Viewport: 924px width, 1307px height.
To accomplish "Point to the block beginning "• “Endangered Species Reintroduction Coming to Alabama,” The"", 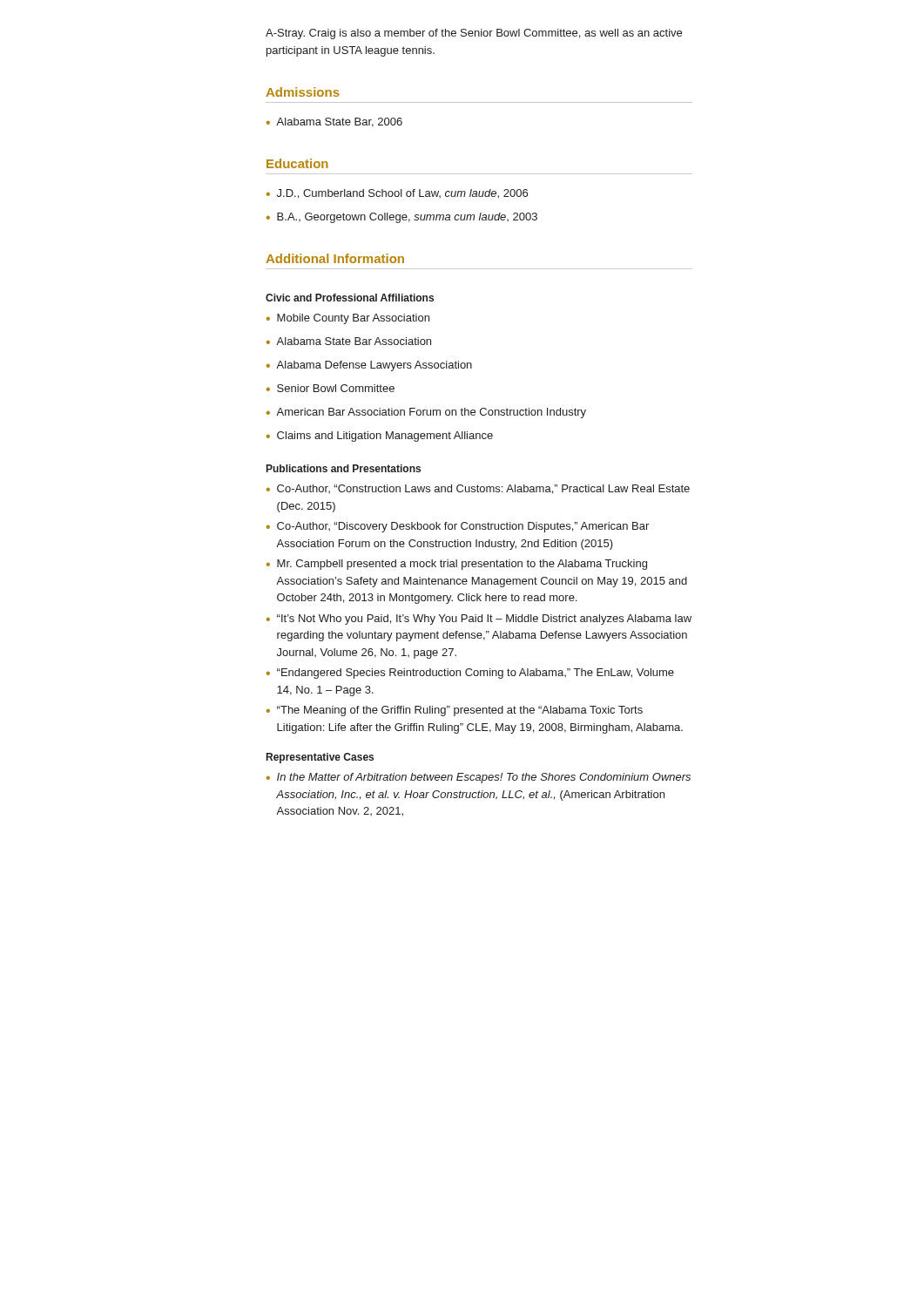I will tap(479, 681).
